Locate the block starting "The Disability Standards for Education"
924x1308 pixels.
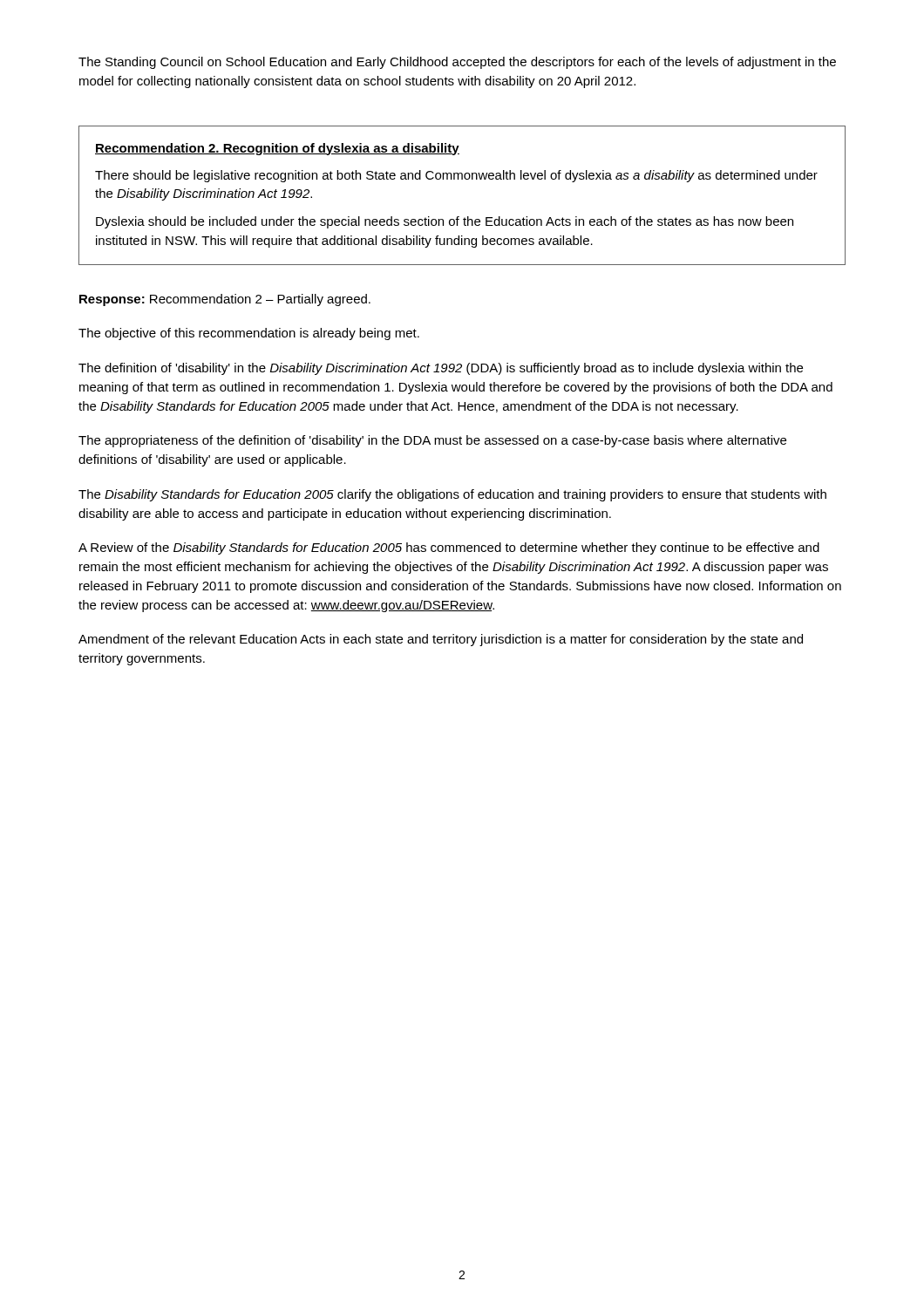[453, 503]
